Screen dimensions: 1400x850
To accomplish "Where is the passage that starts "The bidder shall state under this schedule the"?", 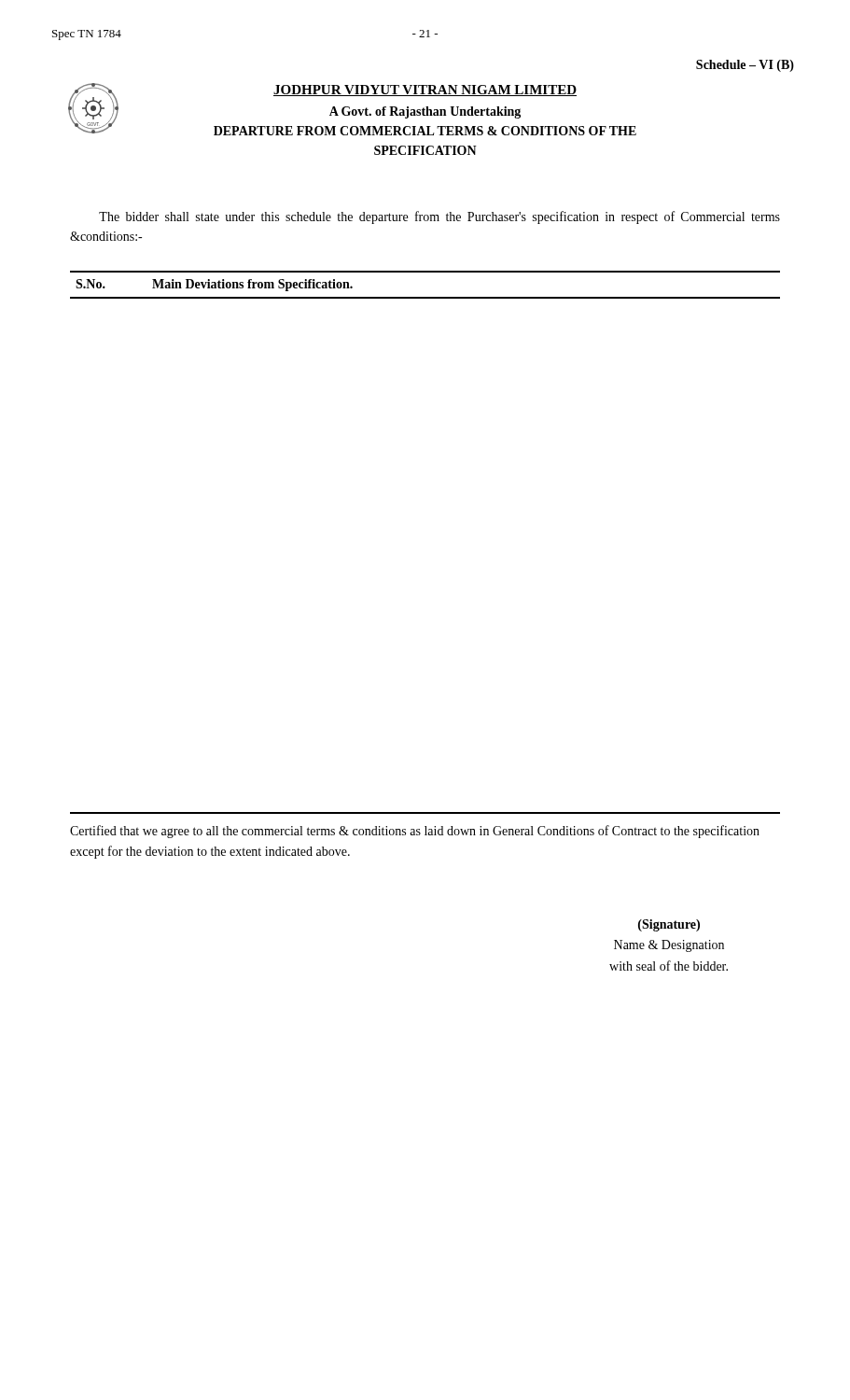I will 425,227.
